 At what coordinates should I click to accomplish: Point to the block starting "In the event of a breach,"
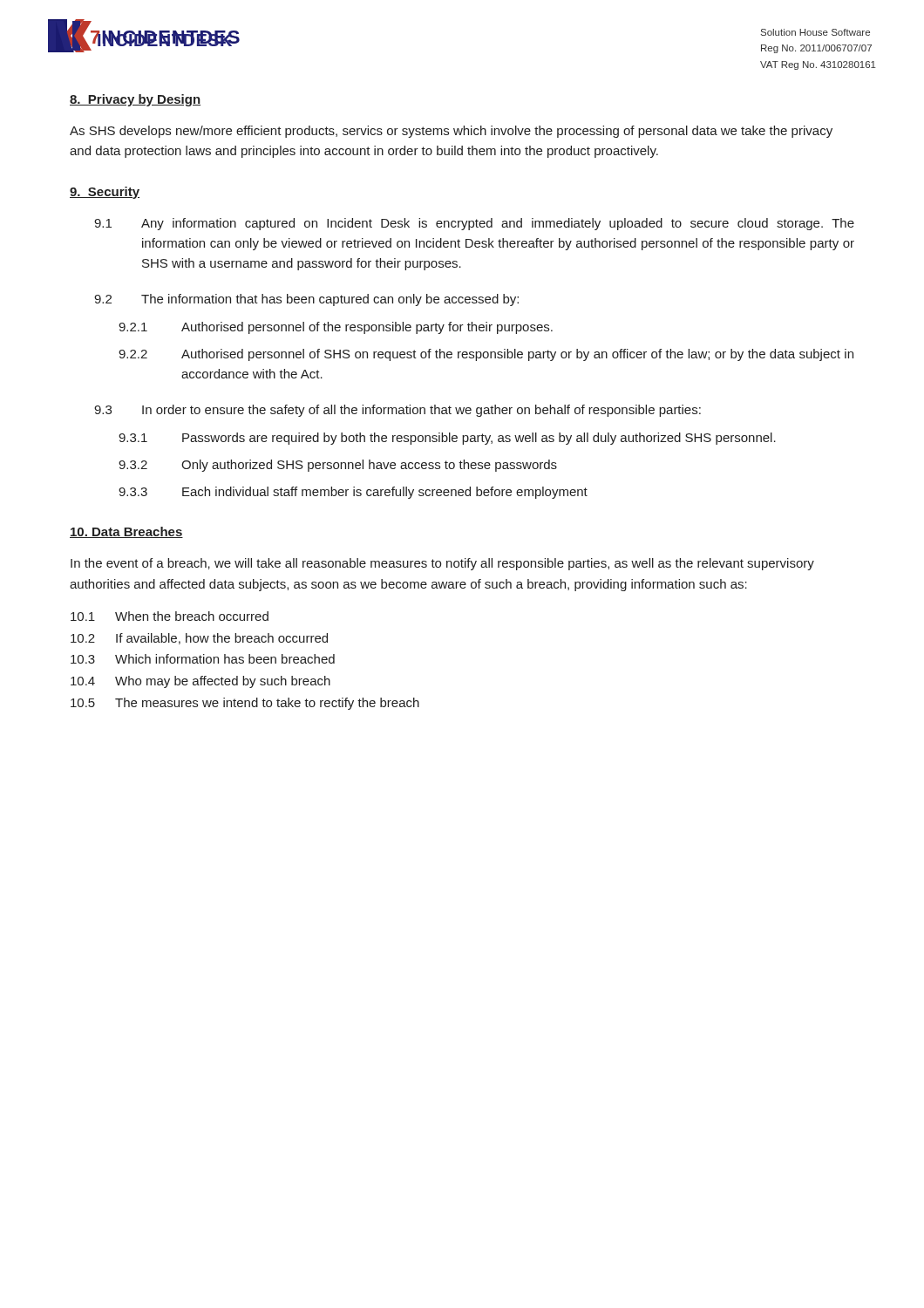[442, 573]
